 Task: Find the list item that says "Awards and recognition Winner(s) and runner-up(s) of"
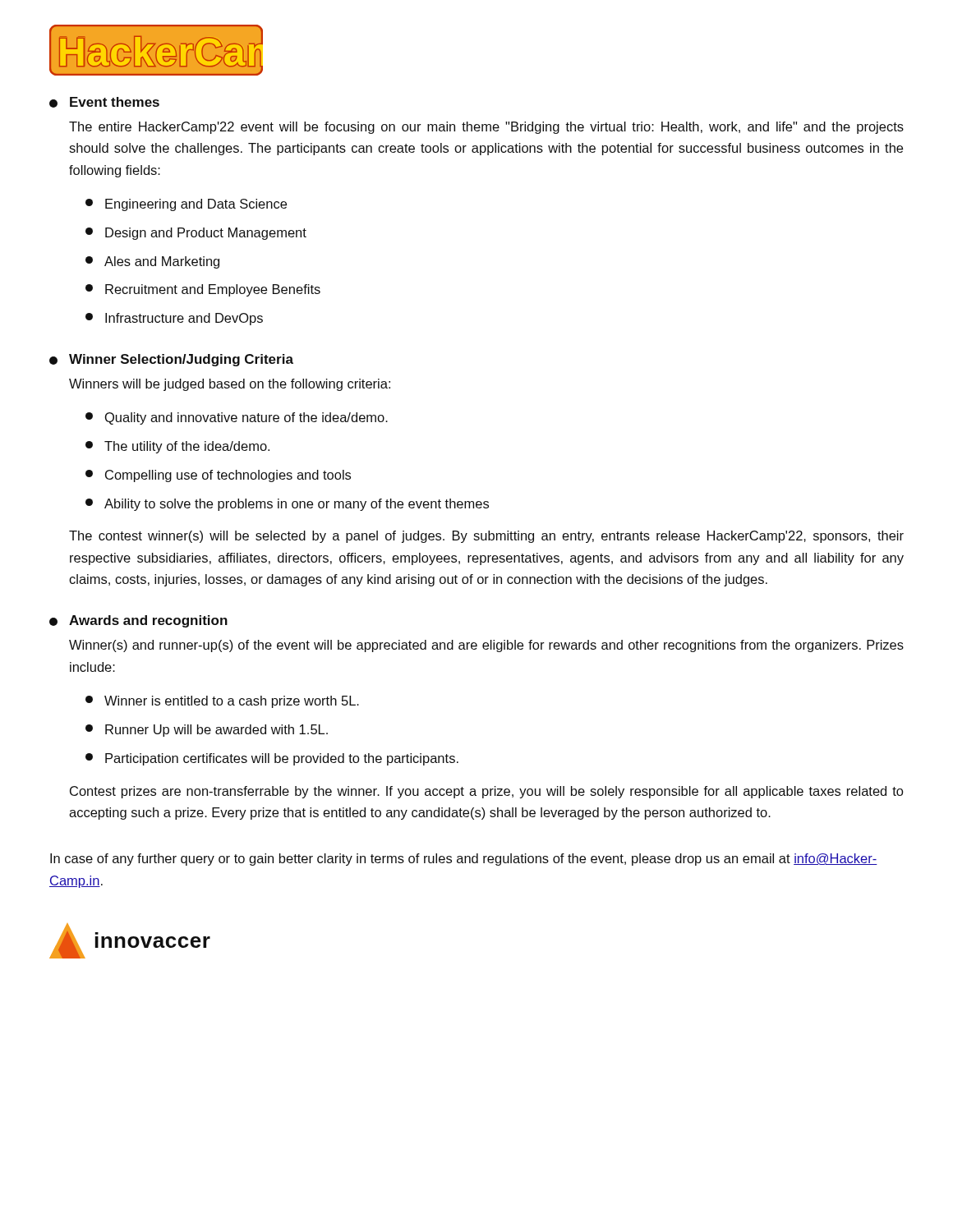pos(138,621)
